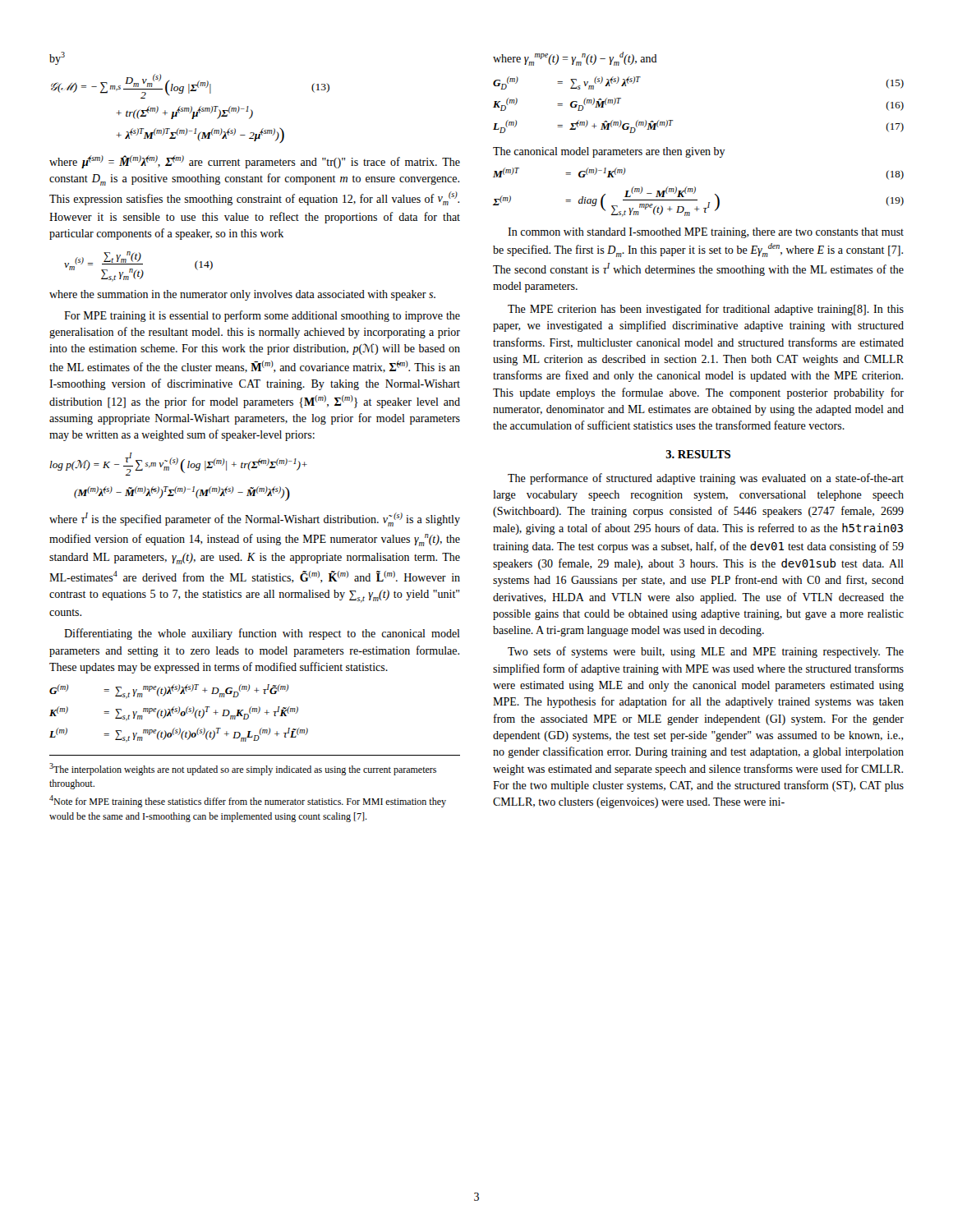Image resolution: width=953 pixels, height=1232 pixels.
Task: Click on the text block starting "𝒢(ℳ) = − ∑"
Action: (x=255, y=110)
